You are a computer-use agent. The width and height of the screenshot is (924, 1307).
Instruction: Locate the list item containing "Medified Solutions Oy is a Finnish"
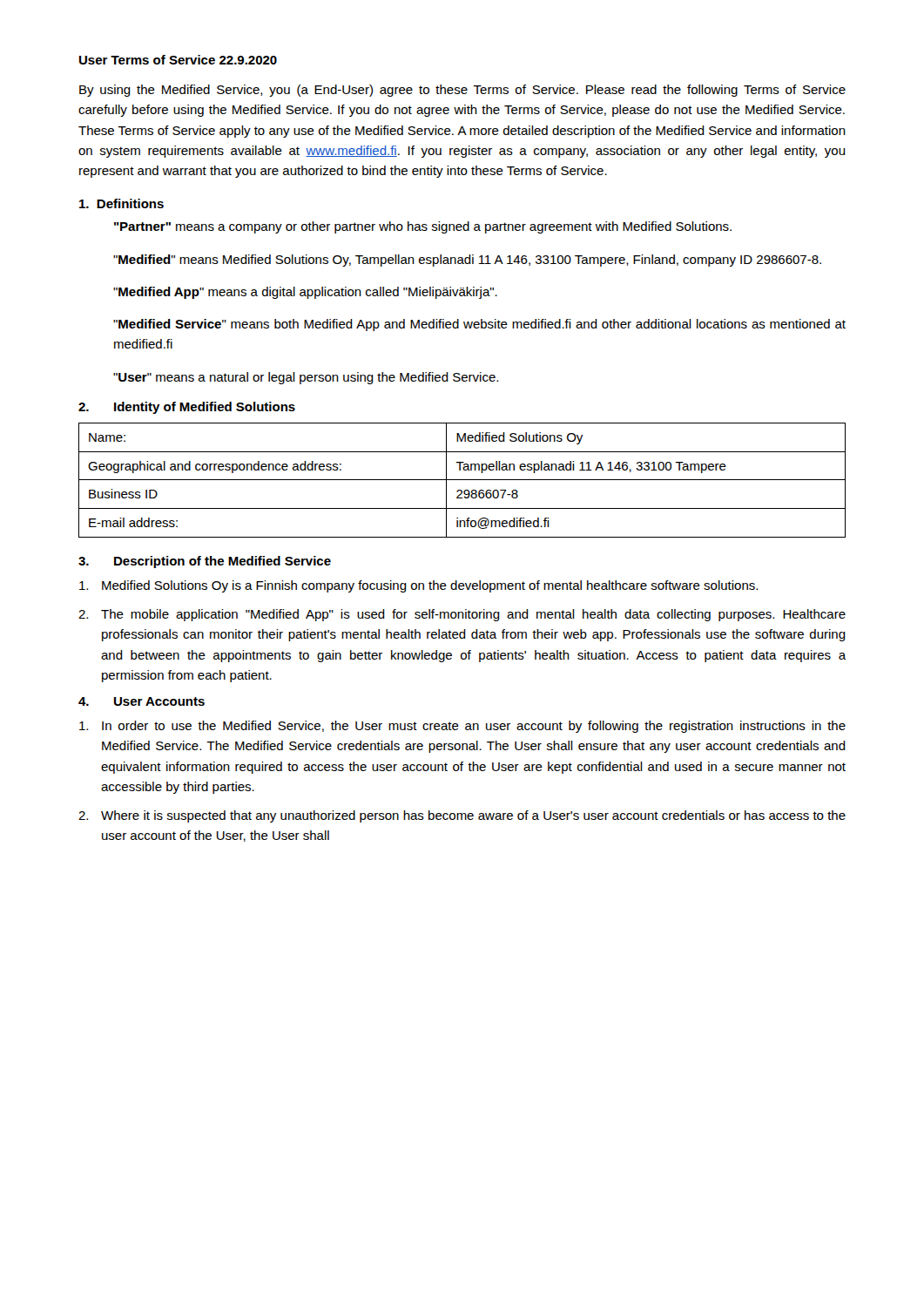tap(462, 585)
